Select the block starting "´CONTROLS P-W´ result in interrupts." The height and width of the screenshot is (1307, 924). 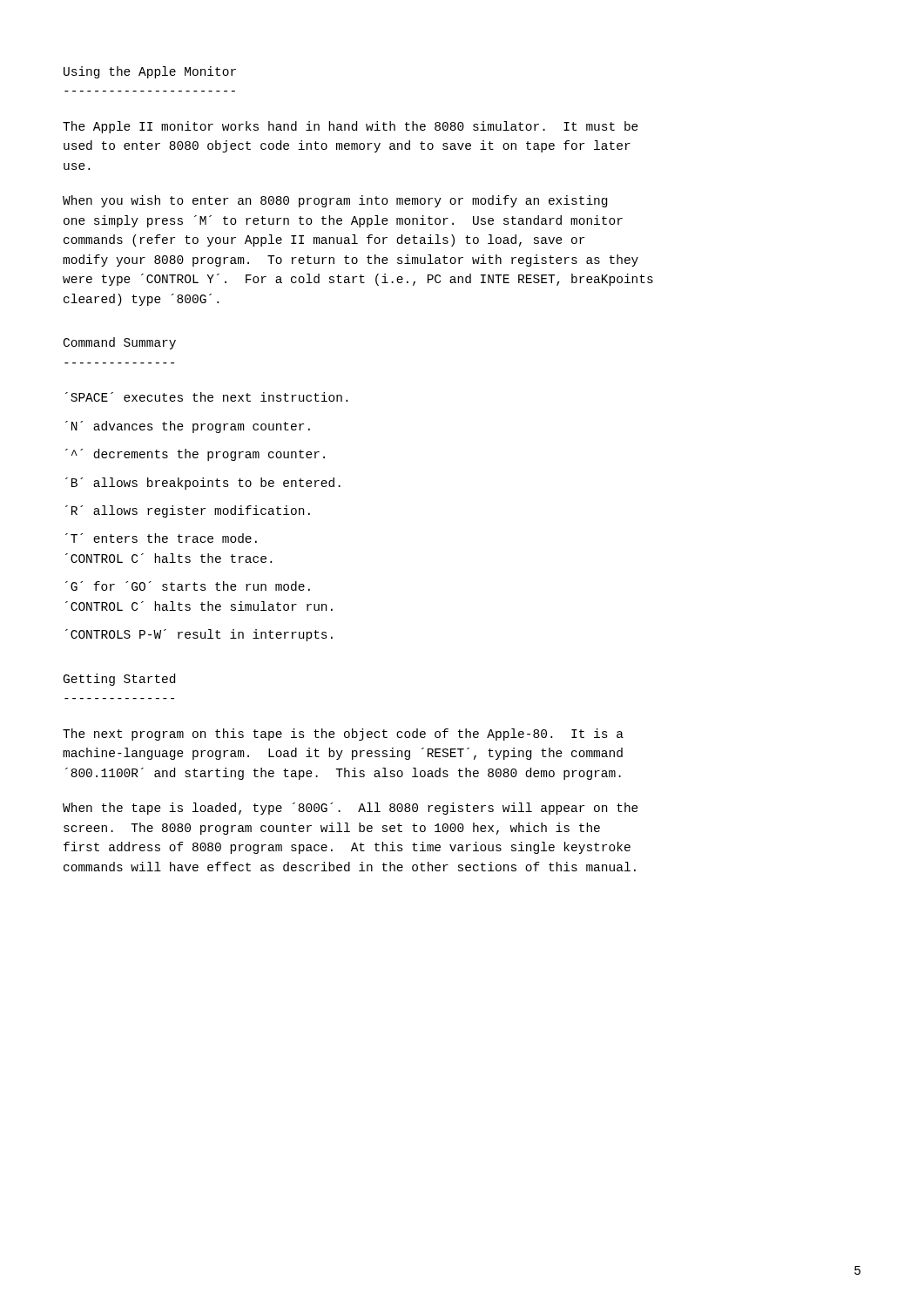[199, 635]
